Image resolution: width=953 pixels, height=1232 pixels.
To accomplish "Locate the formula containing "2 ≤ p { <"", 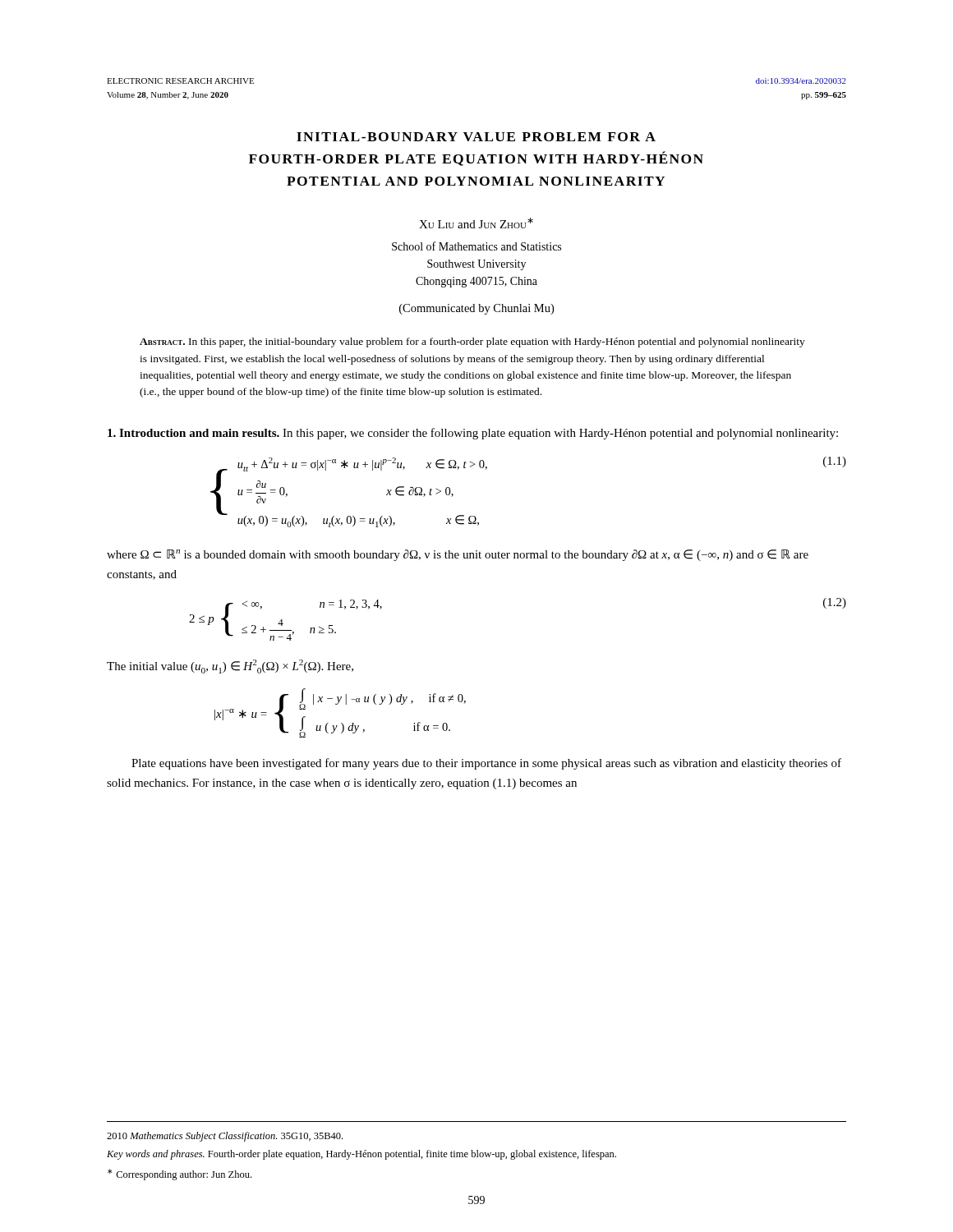I will [281, 620].
